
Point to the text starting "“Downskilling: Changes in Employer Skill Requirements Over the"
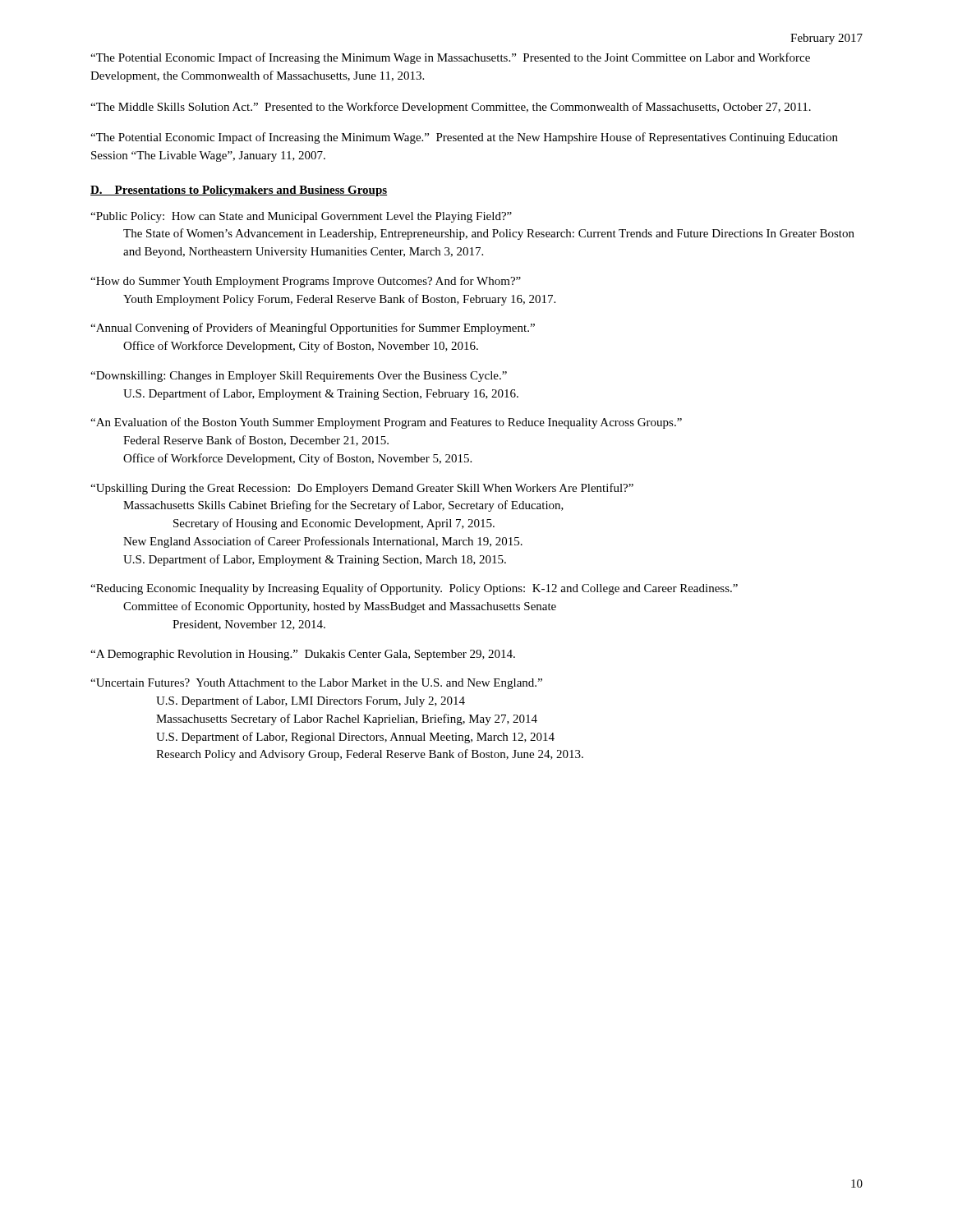[476, 386]
